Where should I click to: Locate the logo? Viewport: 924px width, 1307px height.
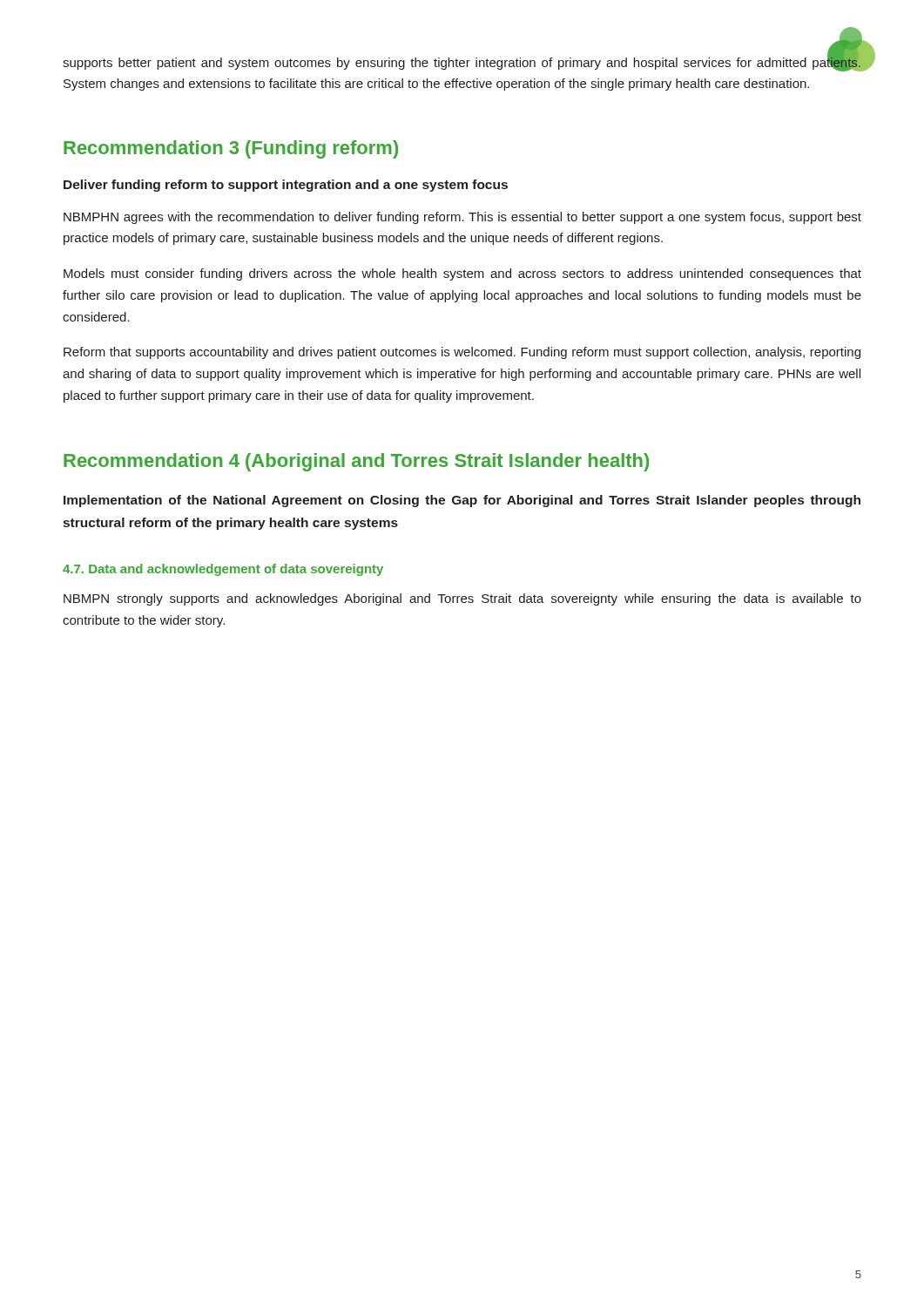851,51
